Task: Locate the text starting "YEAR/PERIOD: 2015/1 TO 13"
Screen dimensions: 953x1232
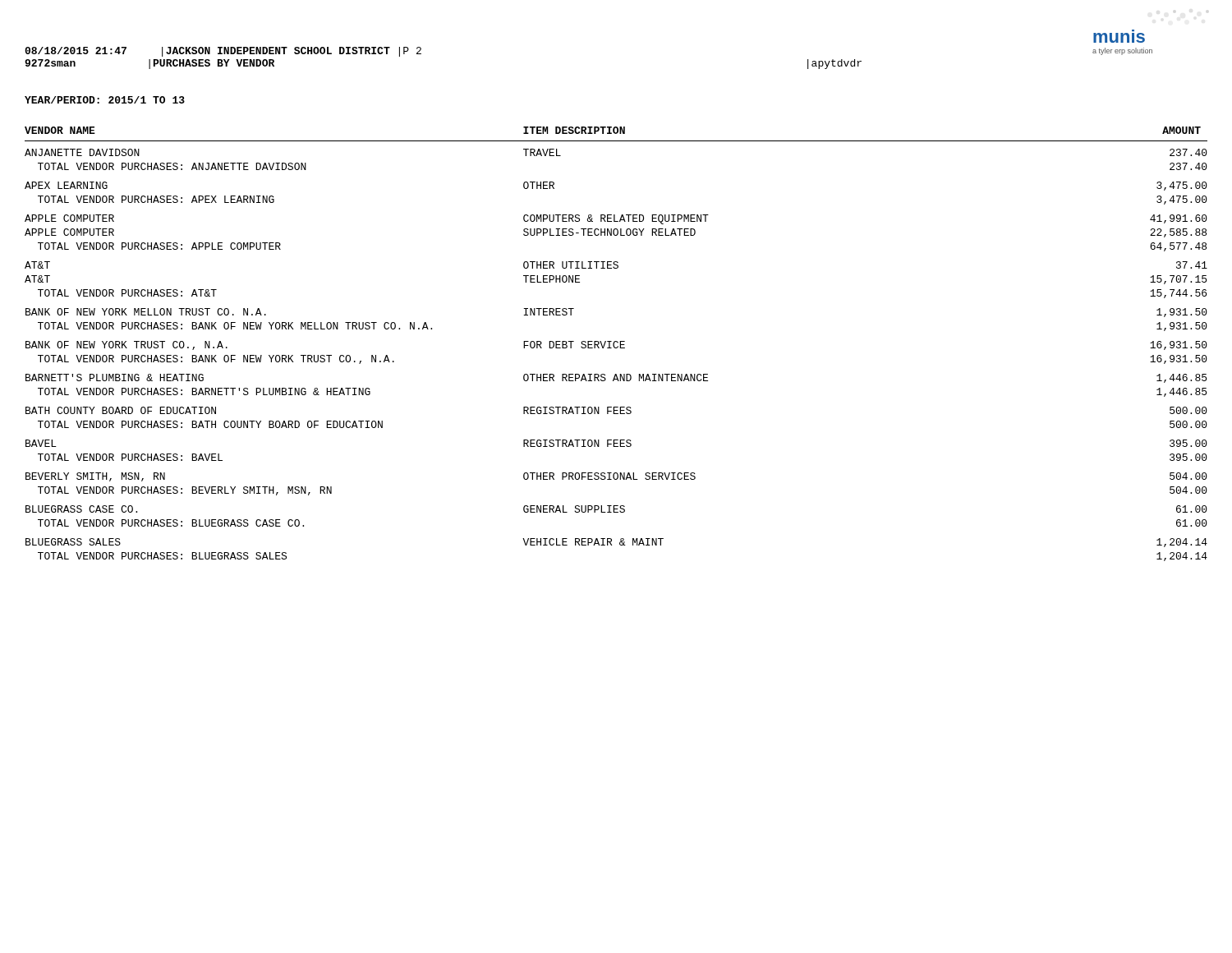Action: [105, 101]
